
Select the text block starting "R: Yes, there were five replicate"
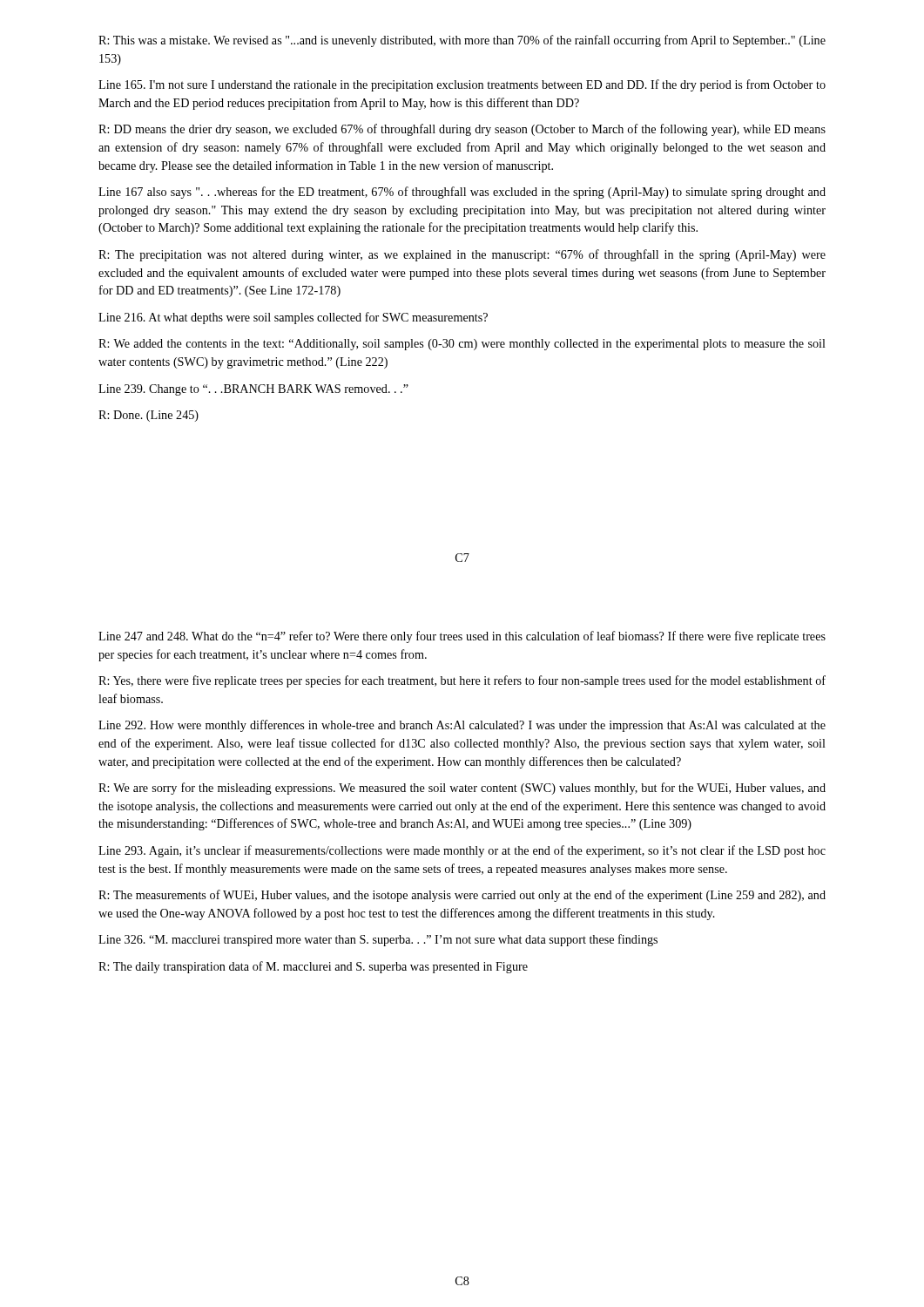(462, 690)
